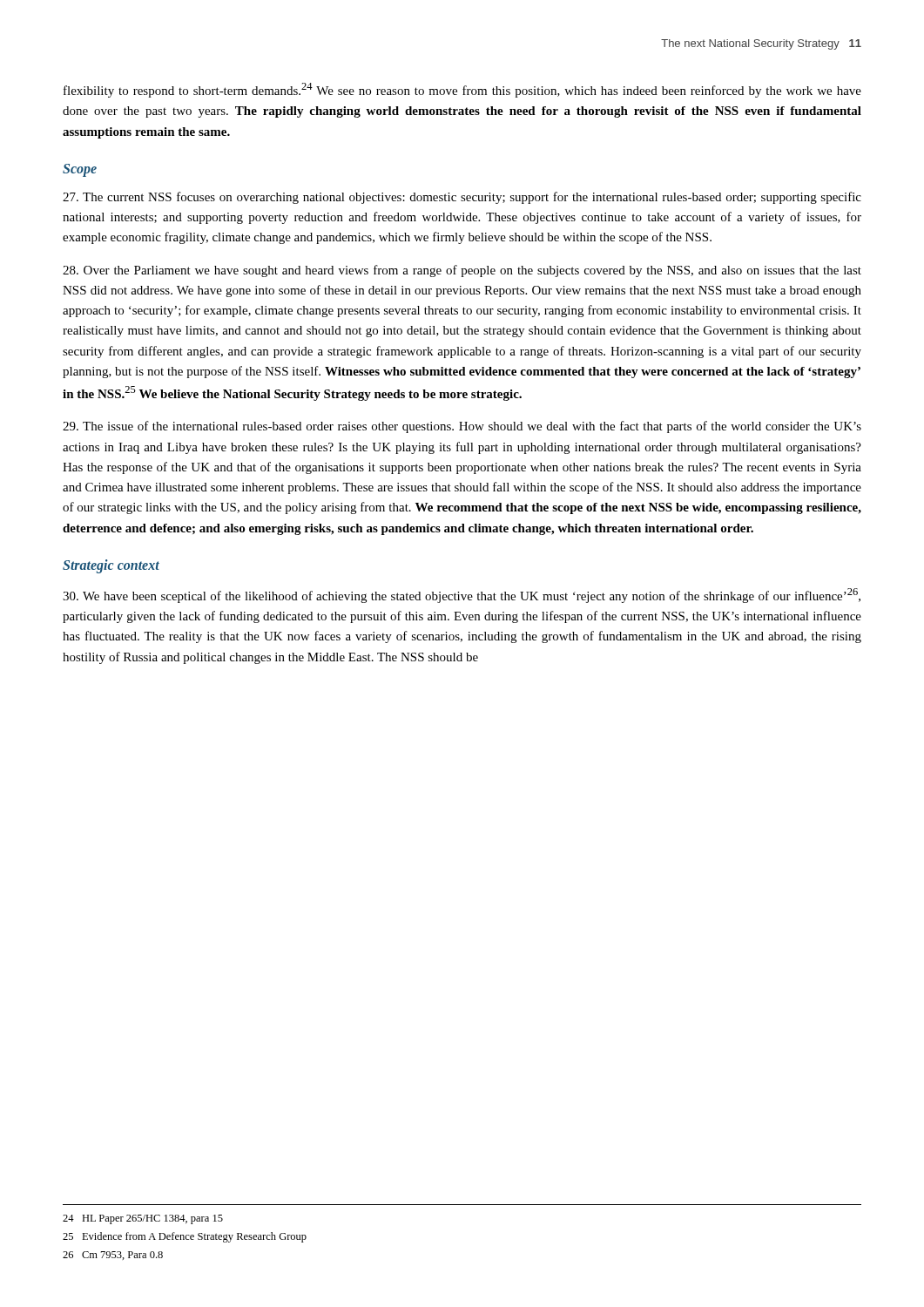The height and width of the screenshot is (1307, 924).
Task: Select the footnote with the text "26 Cm 7953, Para 0.8"
Action: pyautogui.click(x=113, y=1255)
